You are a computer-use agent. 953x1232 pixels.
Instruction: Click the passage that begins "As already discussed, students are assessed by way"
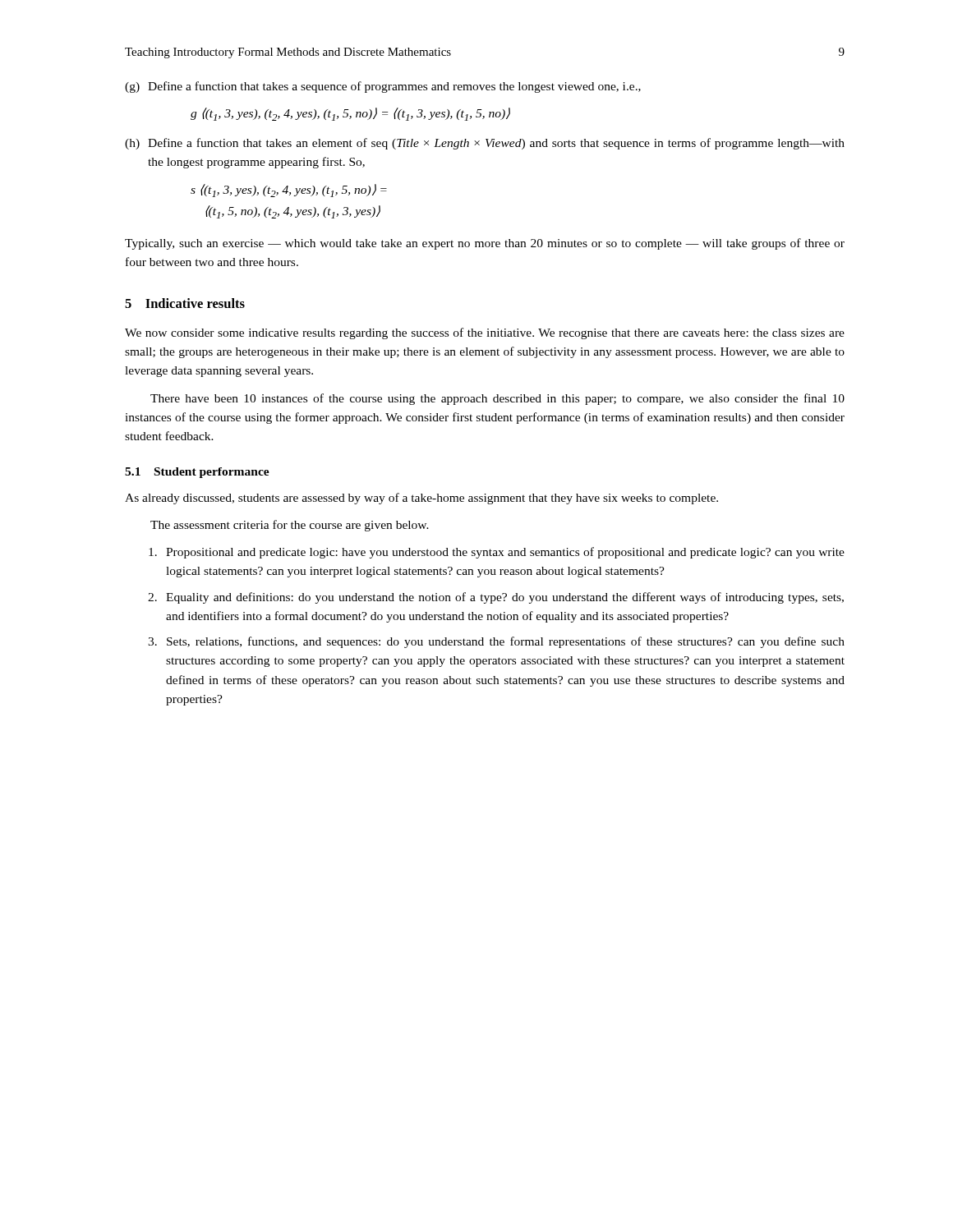point(422,497)
